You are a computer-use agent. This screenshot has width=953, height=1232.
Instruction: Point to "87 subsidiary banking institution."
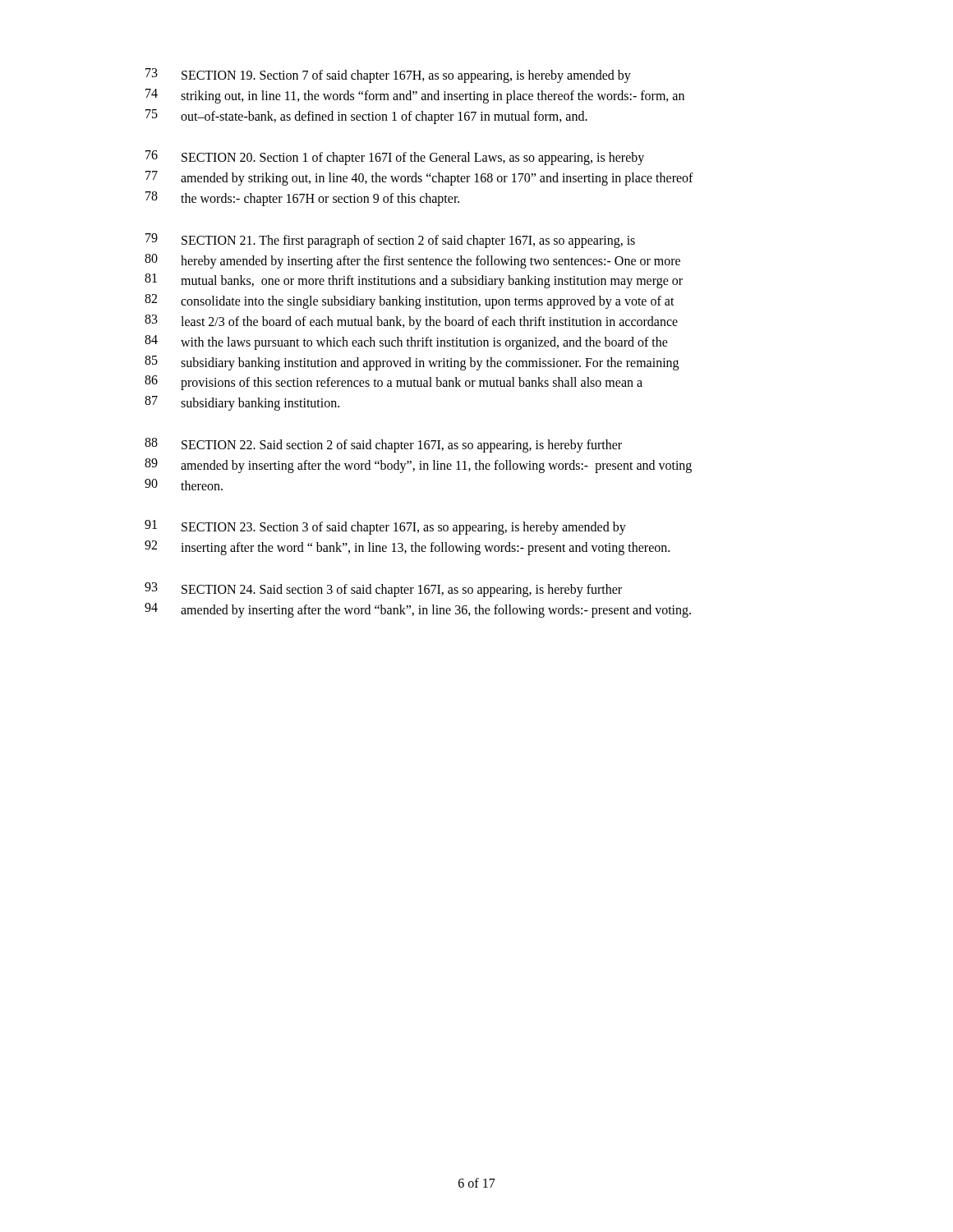[x=242, y=403]
